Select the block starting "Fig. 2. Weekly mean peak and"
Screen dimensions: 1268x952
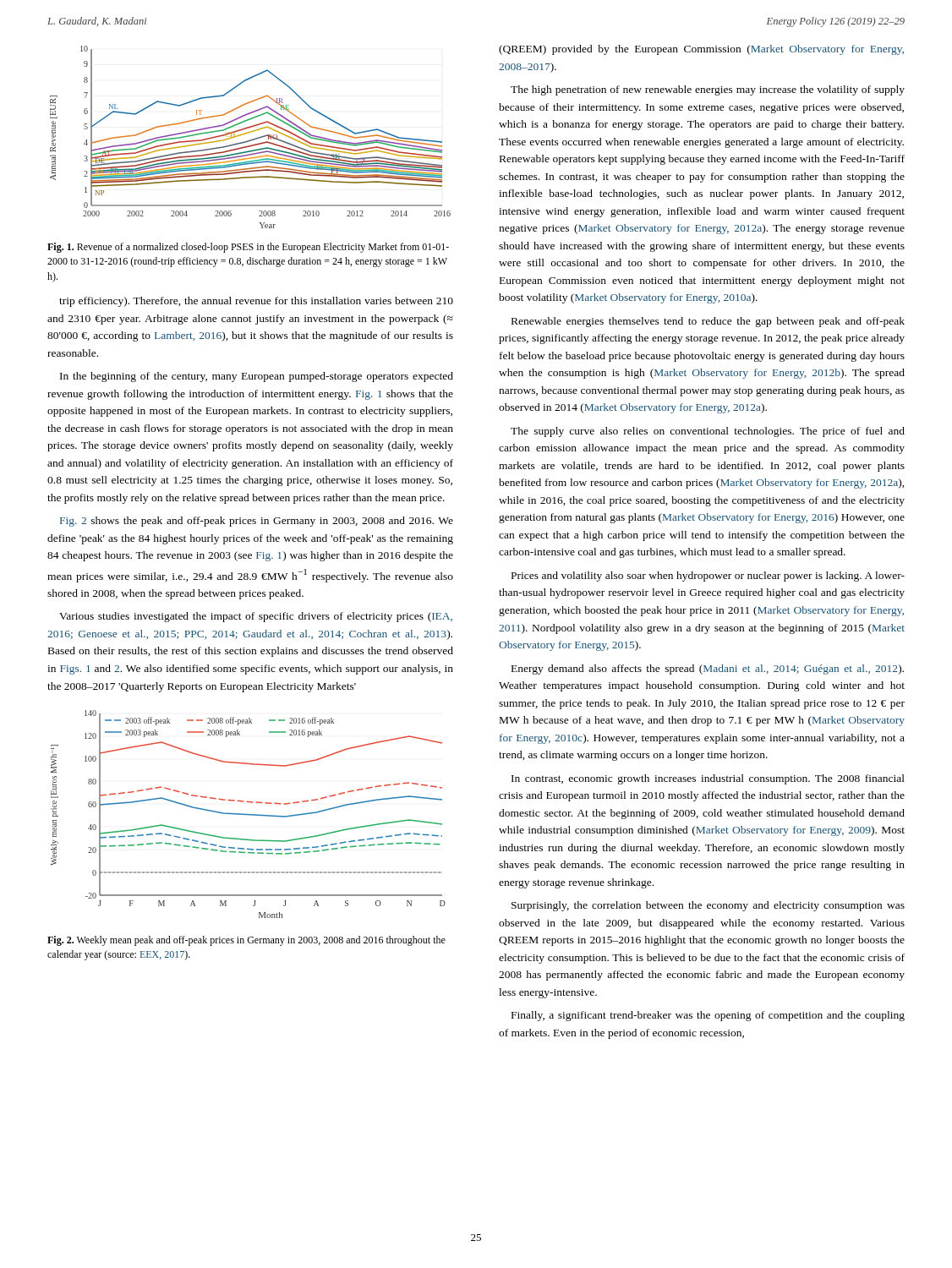pyautogui.click(x=246, y=947)
